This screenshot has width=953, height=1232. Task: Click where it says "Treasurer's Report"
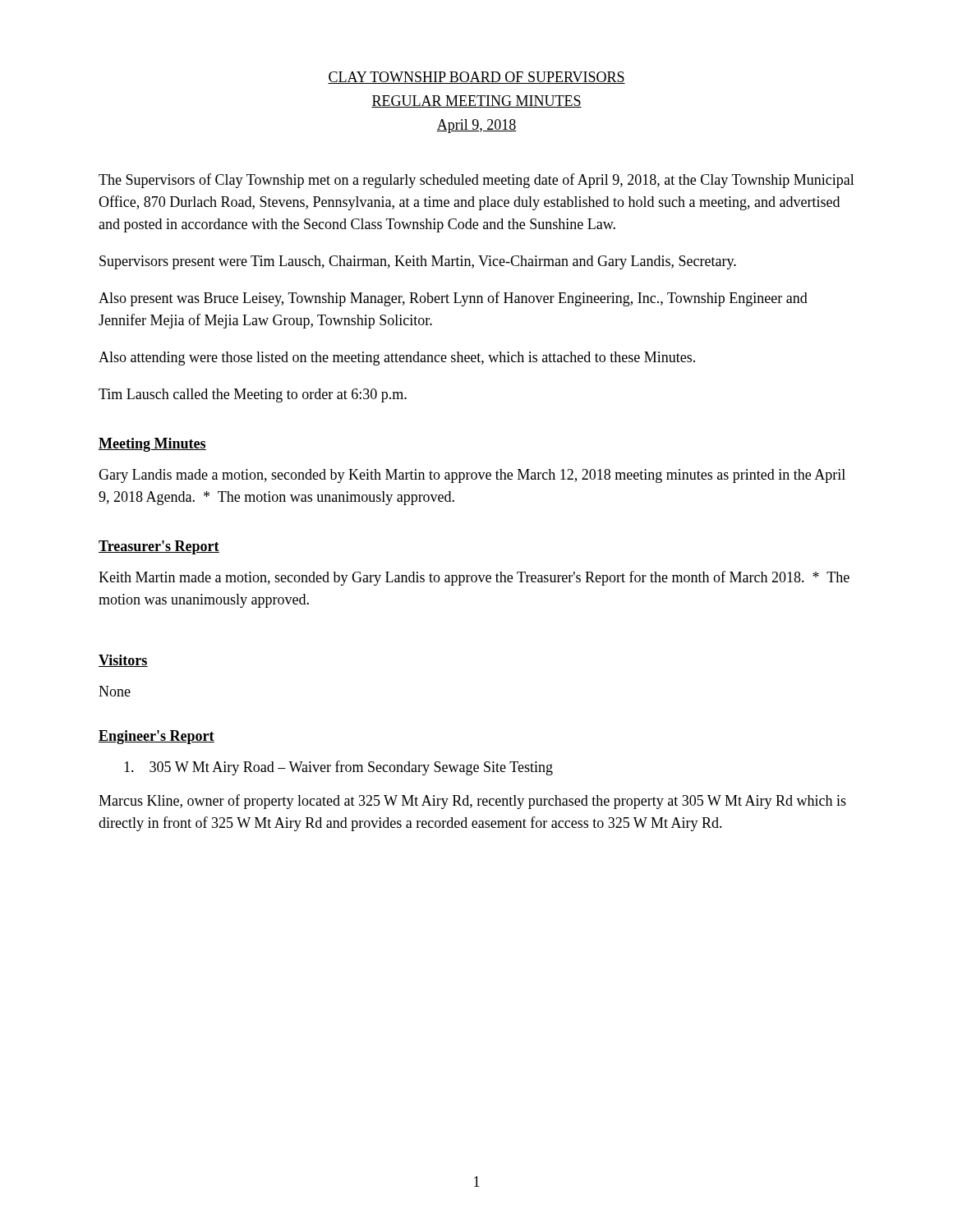point(159,547)
